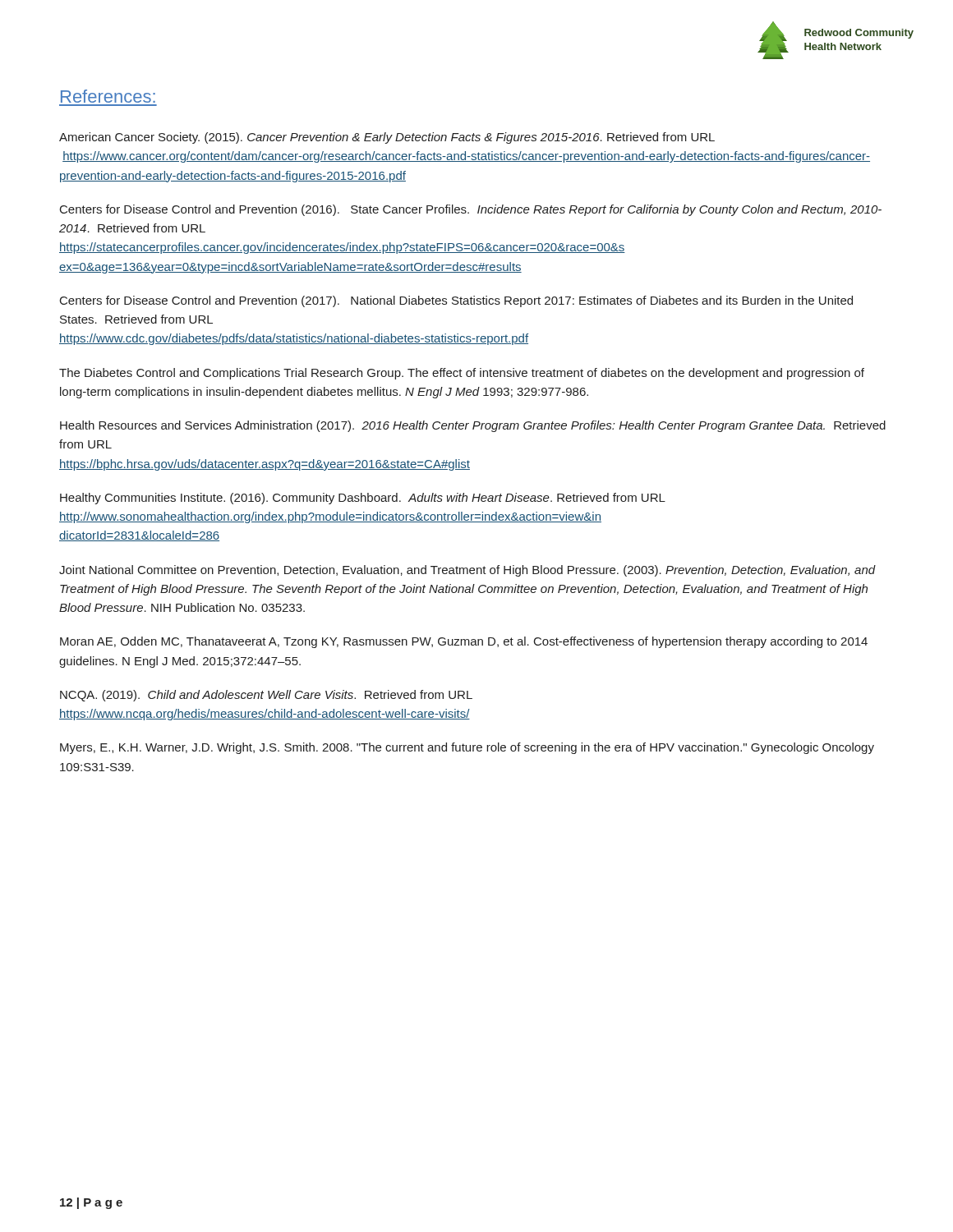Find the logo

pos(832,40)
